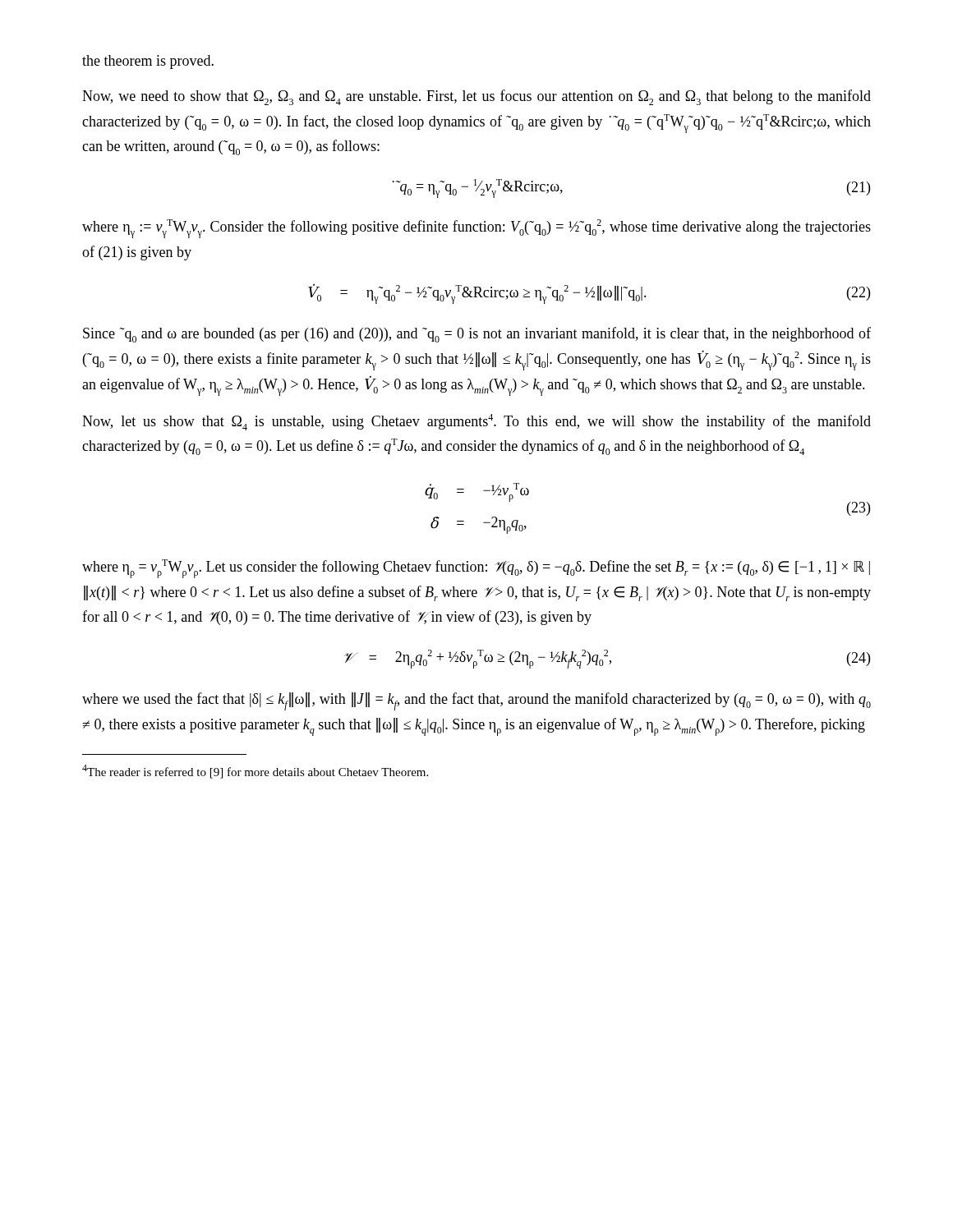Find the text block that reads "Since ˜q0 and ω are bounded (as"
The image size is (953, 1232).
[x=476, y=360]
